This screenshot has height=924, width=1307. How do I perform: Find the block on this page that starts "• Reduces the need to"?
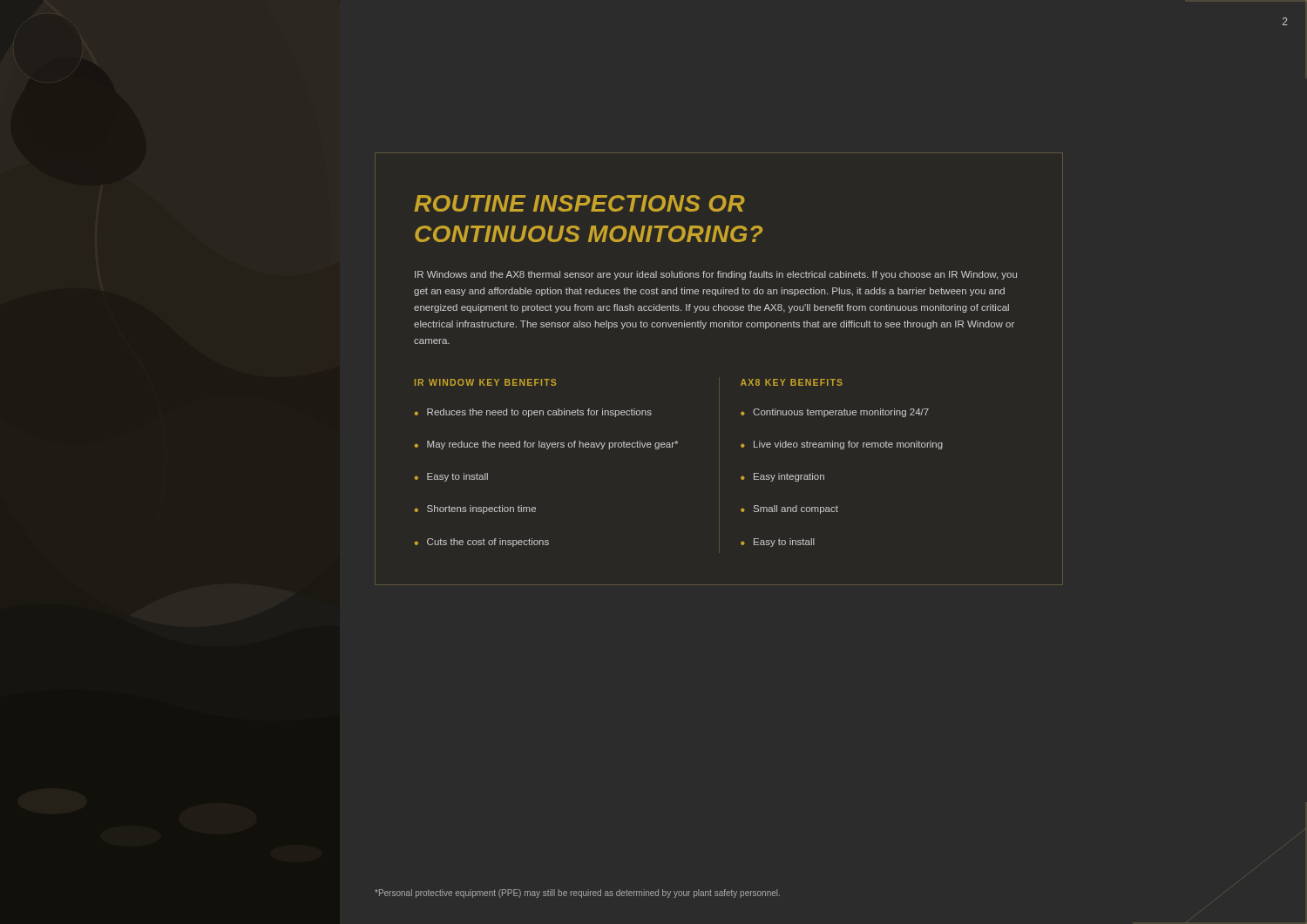[x=533, y=414]
